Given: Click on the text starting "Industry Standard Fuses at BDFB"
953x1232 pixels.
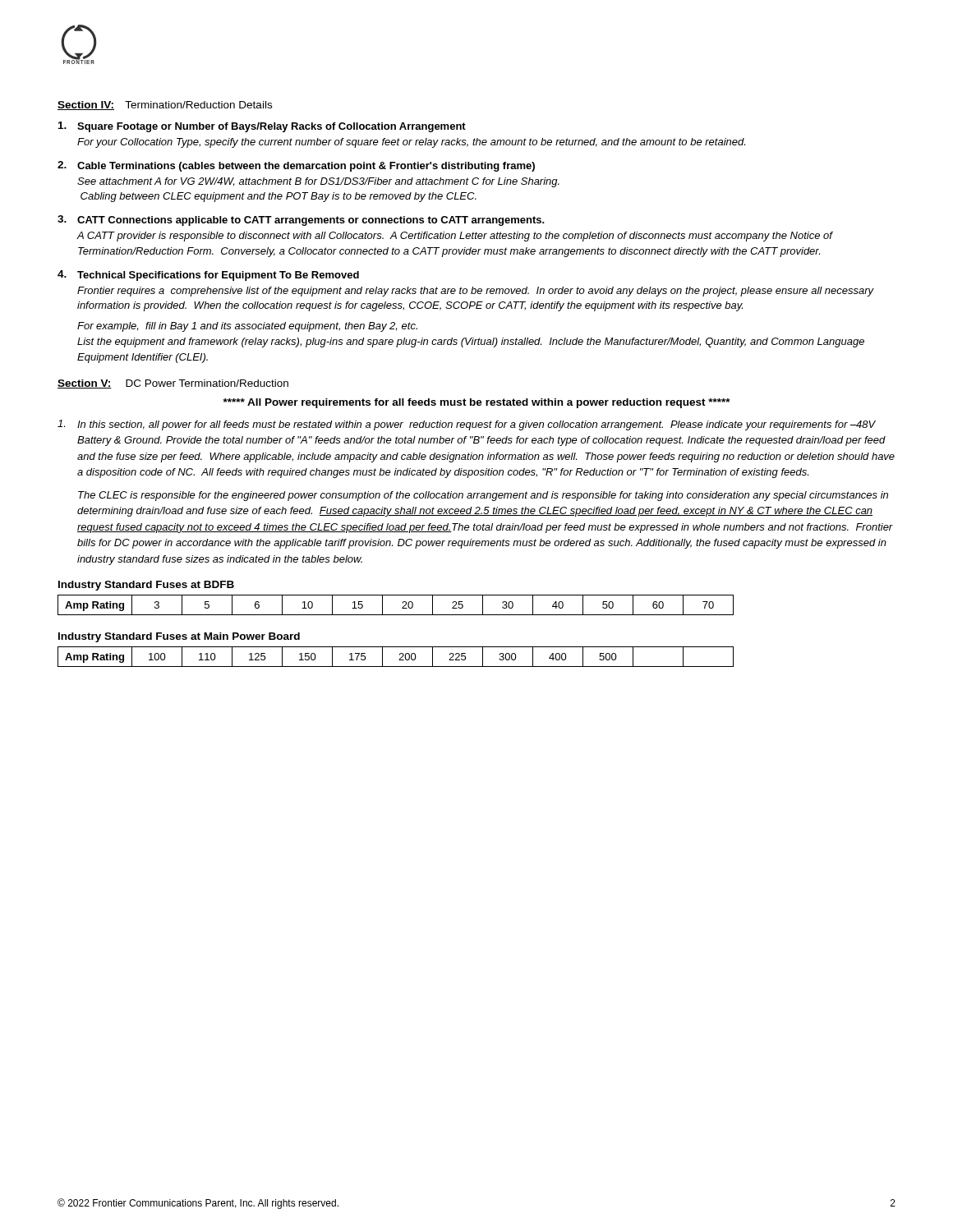Looking at the screenshot, I should point(146,585).
